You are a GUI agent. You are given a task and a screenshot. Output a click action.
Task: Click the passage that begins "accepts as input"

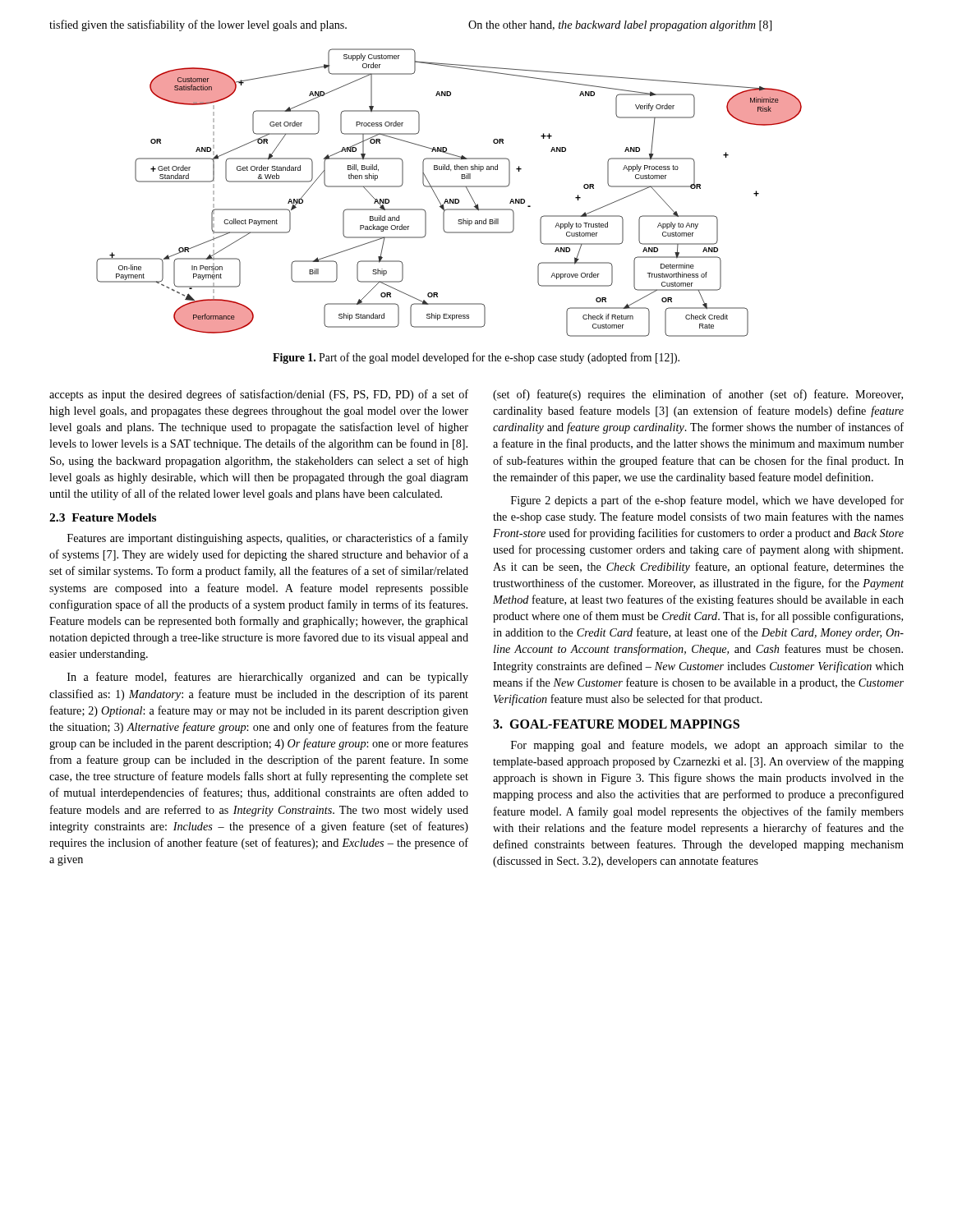click(259, 444)
